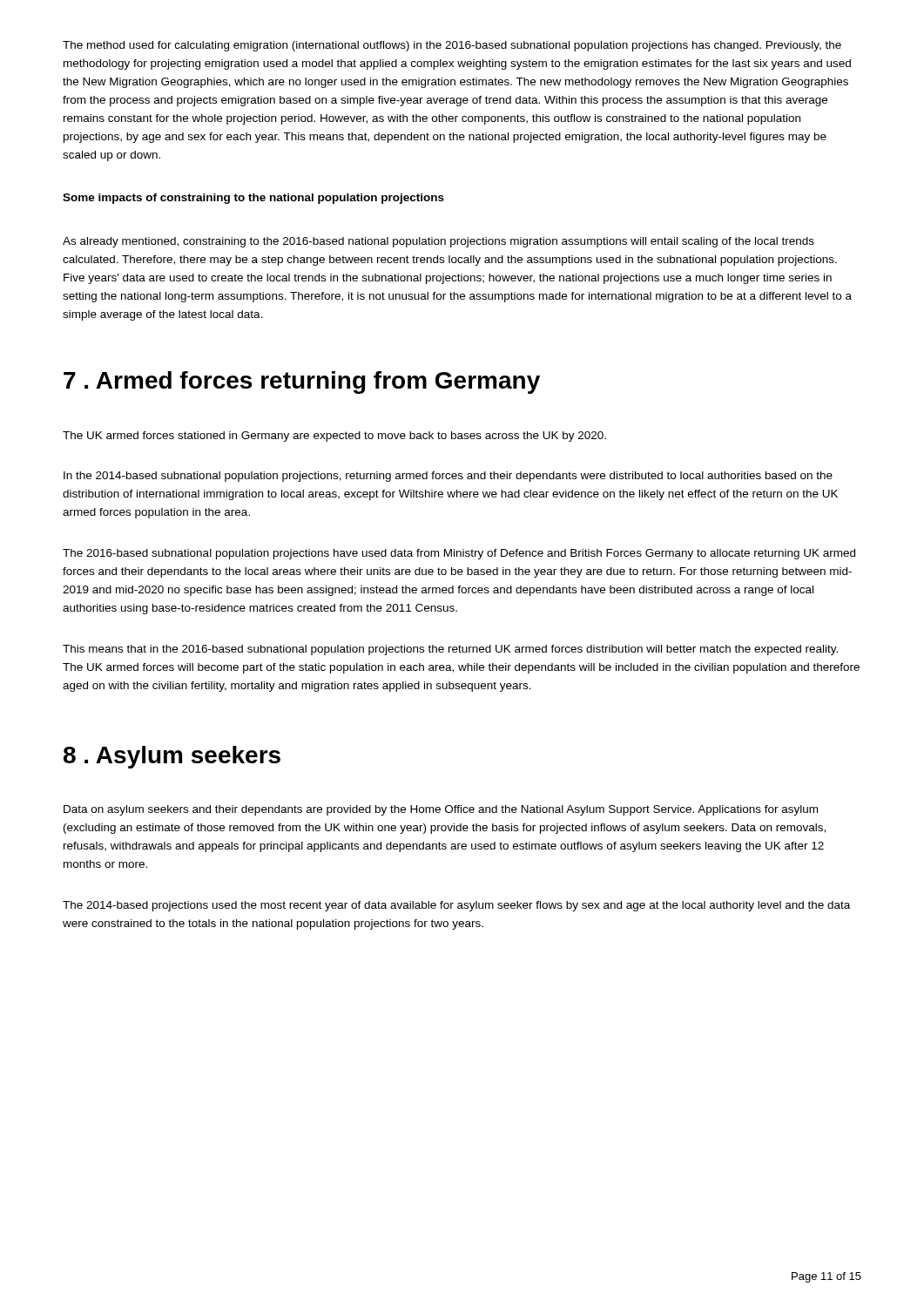Point to the passage starting "The 2014-based projections used"
The height and width of the screenshot is (1307, 924).
click(x=457, y=914)
